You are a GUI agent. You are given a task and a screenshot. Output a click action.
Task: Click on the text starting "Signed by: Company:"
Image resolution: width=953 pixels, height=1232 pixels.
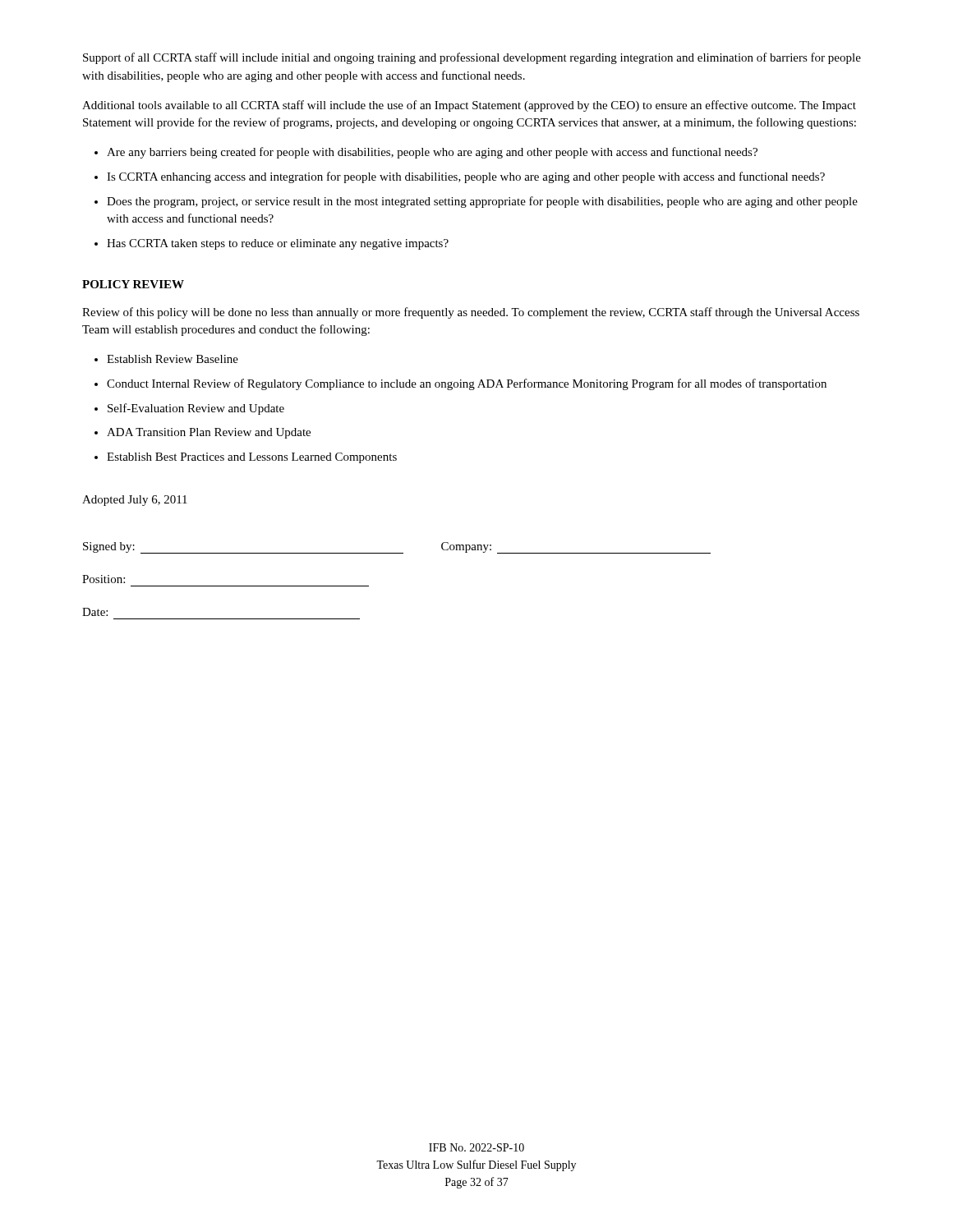click(x=476, y=546)
